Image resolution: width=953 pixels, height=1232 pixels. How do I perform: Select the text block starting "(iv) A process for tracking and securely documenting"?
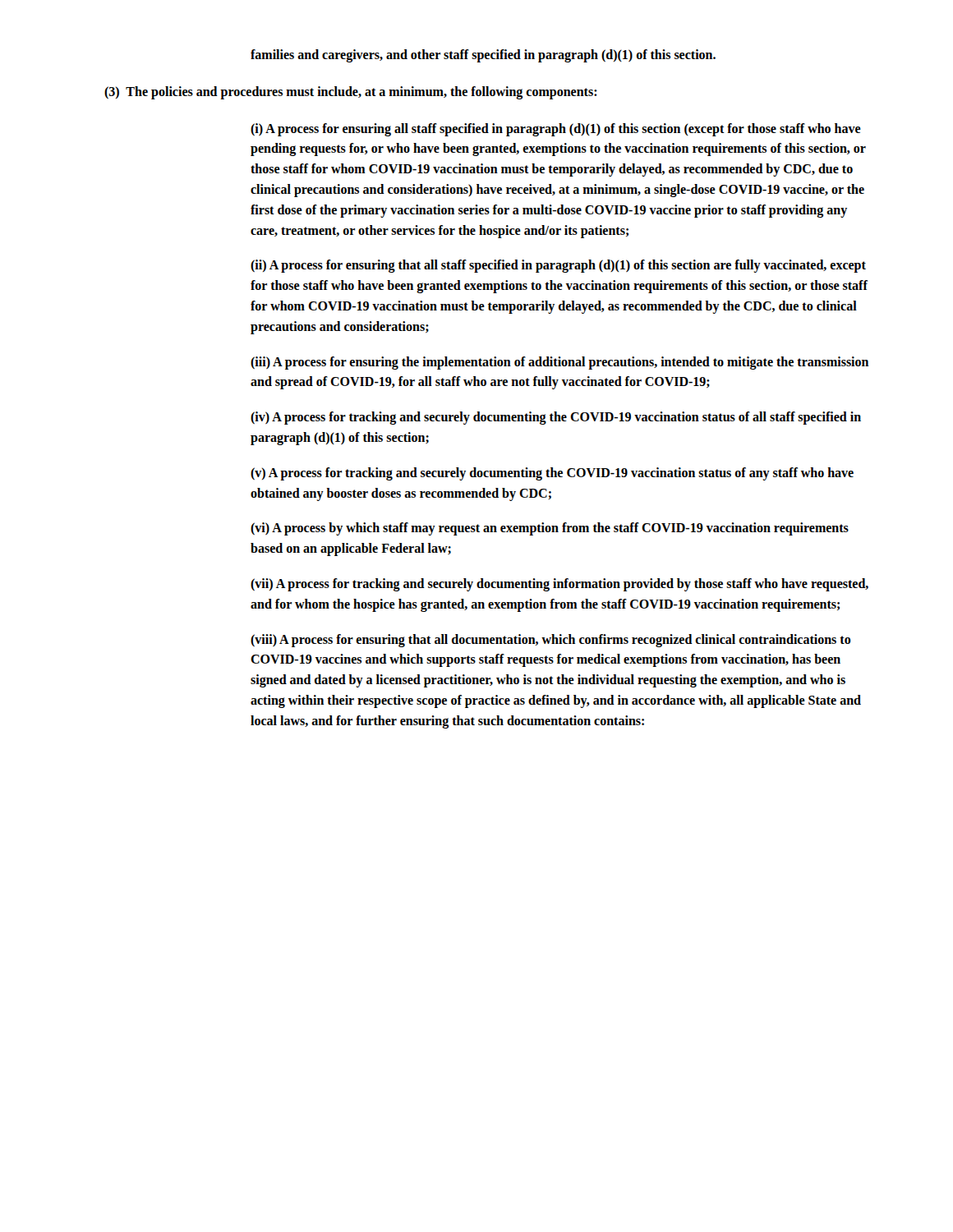click(556, 427)
